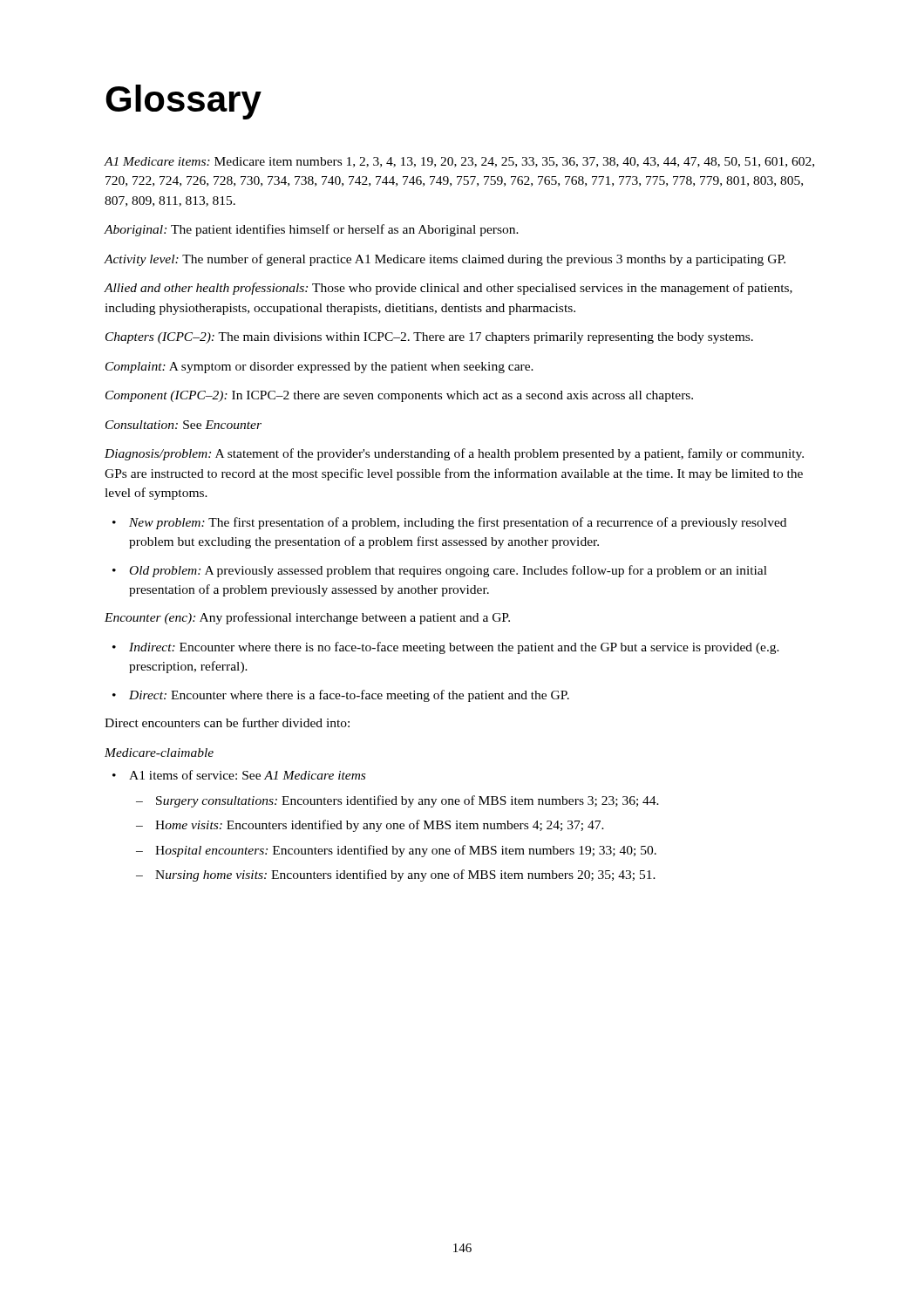Locate the list item that says "Old problem: A previously assessed problem"
The image size is (924, 1308).
(448, 579)
